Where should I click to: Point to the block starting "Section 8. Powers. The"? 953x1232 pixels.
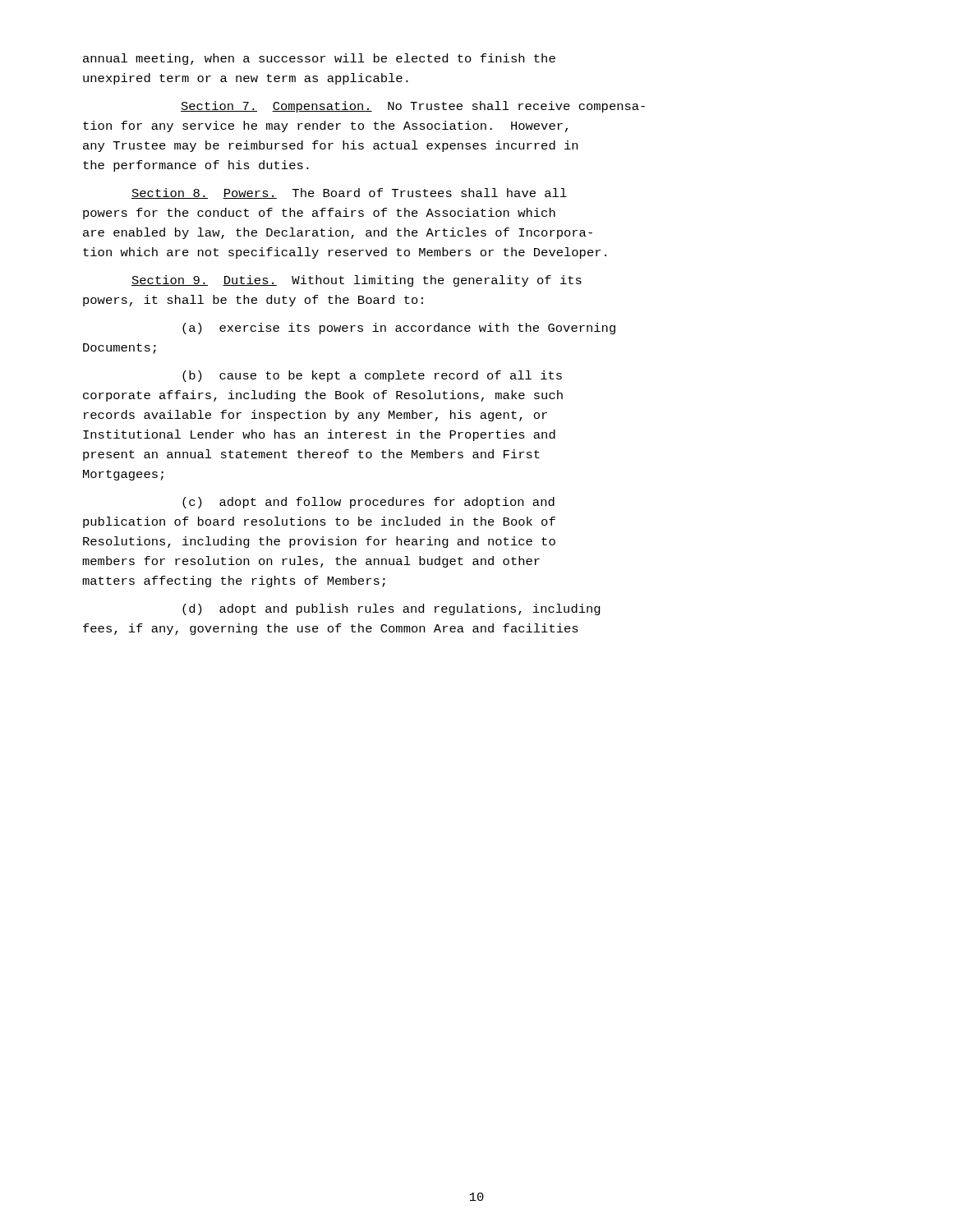[x=485, y=223]
